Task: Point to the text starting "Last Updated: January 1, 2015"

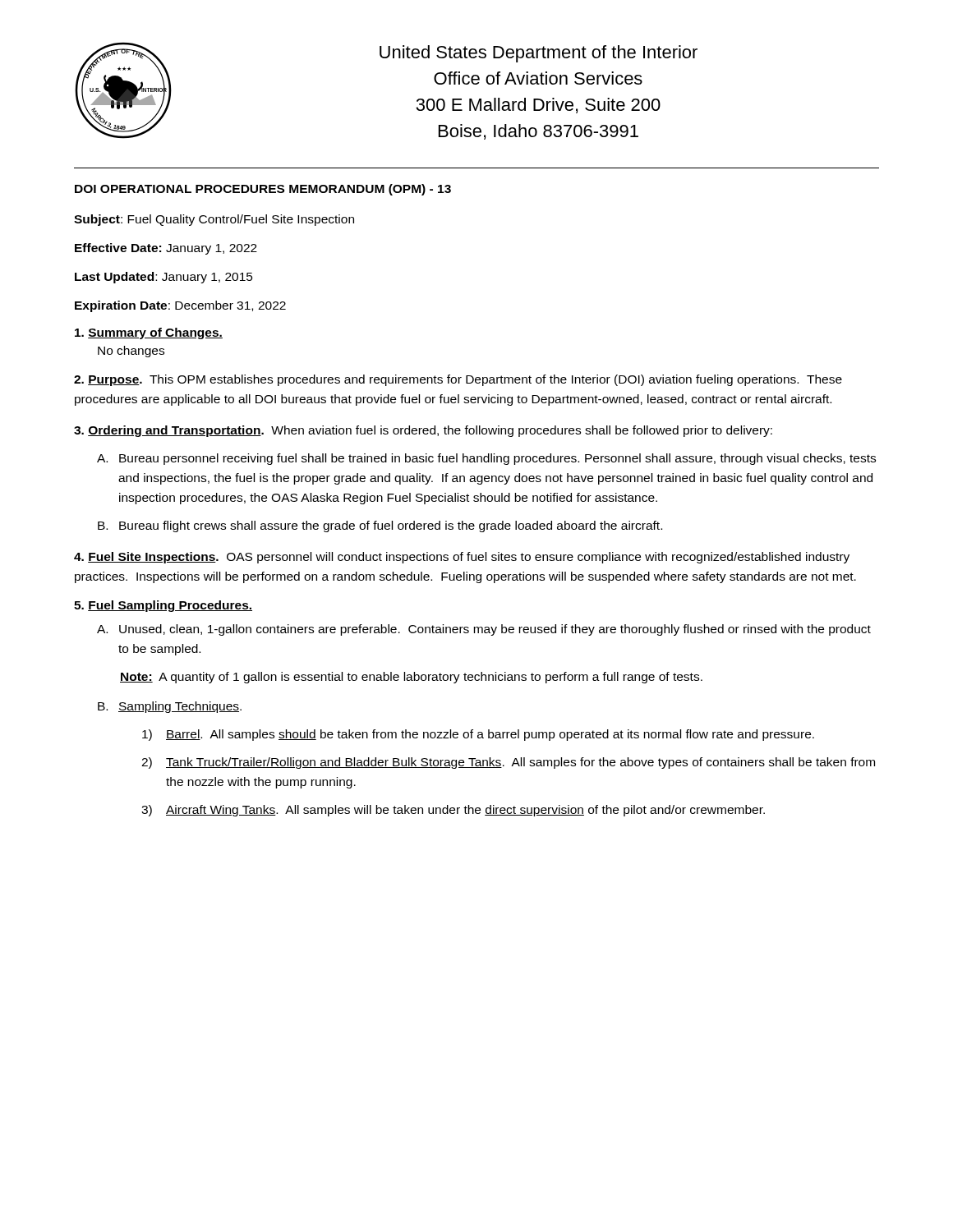Action: [163, 276]
